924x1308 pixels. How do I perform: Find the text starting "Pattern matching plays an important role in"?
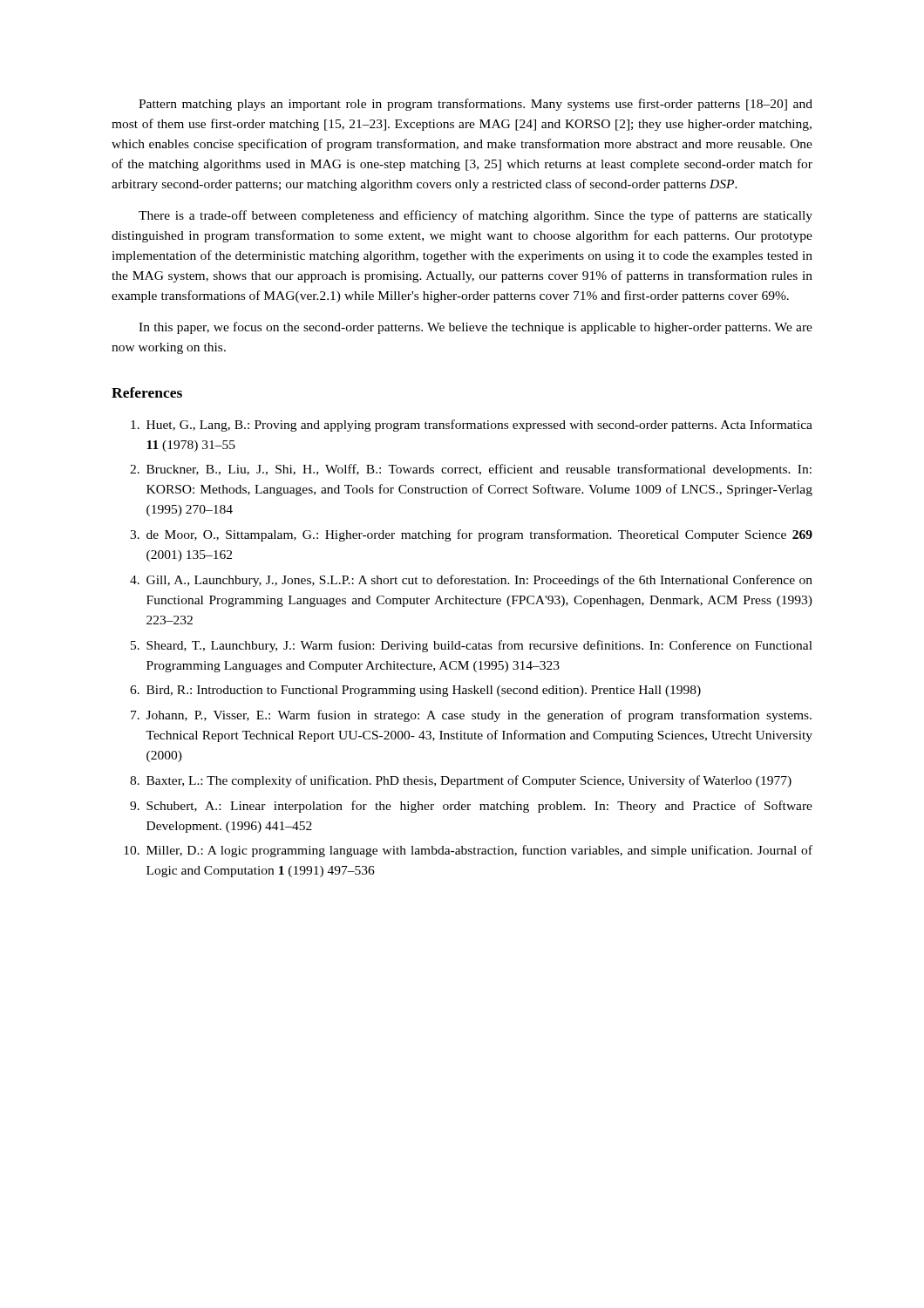[462, 143]
